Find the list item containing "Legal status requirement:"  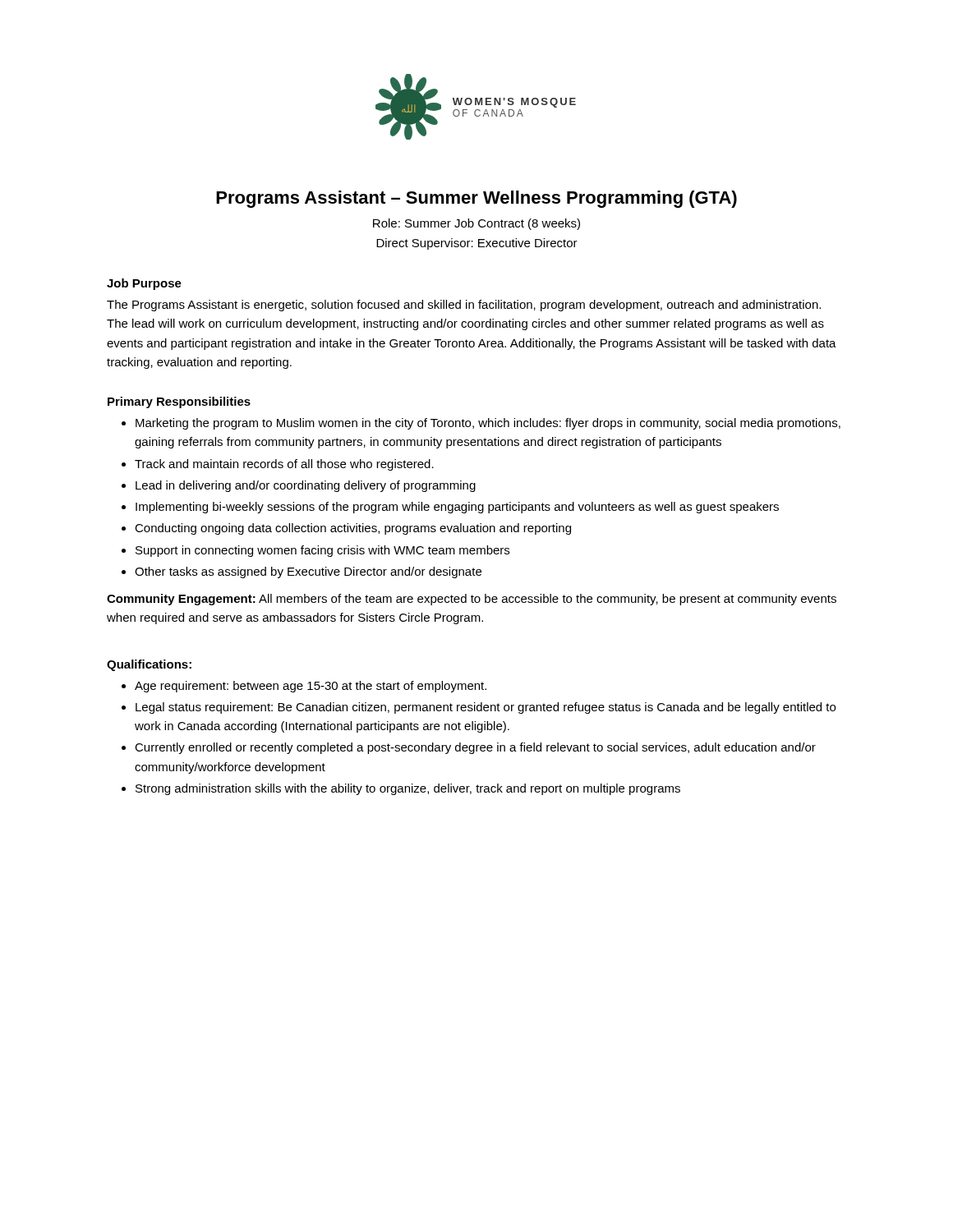coord(486,716)
